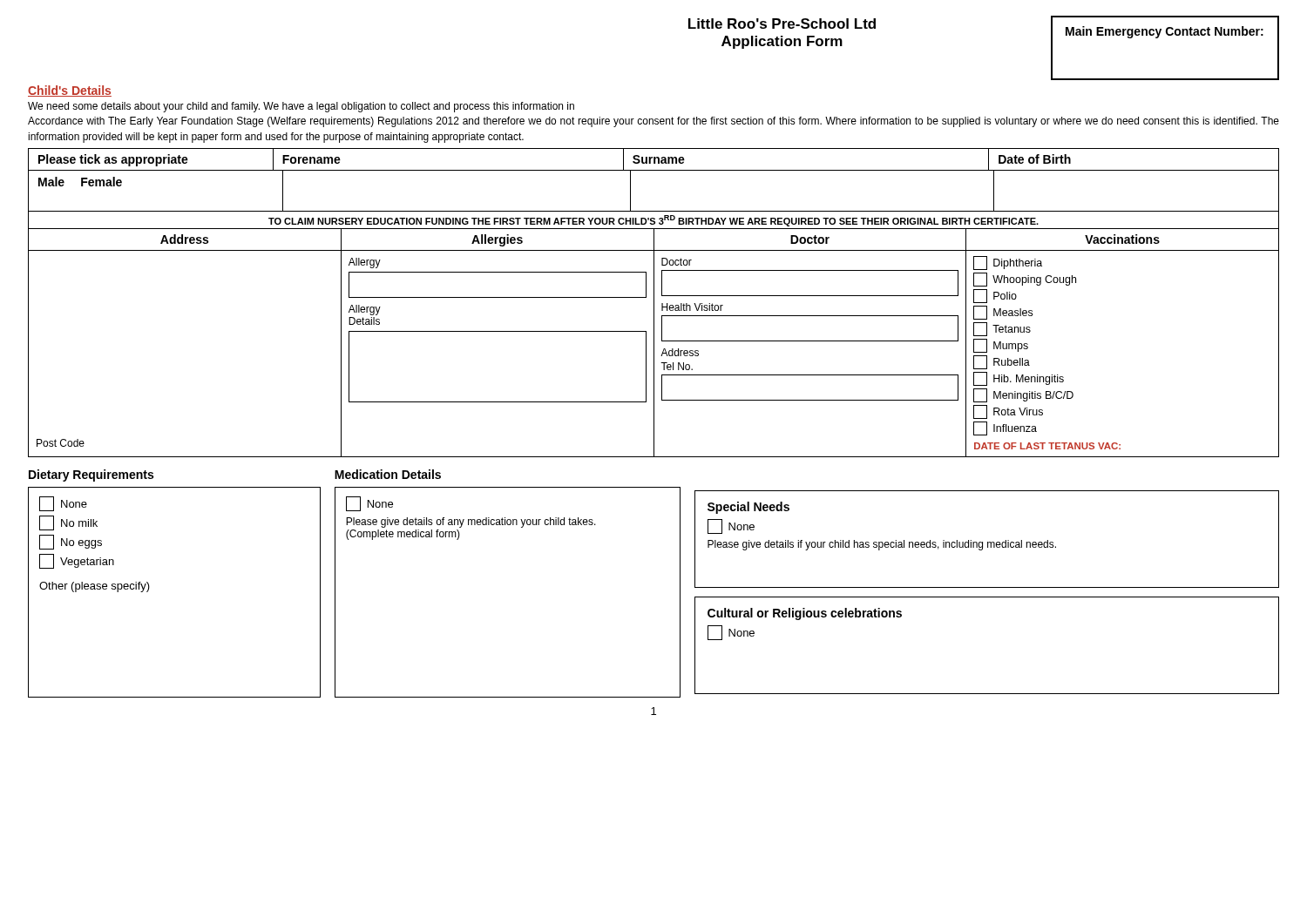Image resolution: width=1307 pixels, height=924 pixels.
Task: Click on the table containing "Please tick as appropriate"
Action: click(654, 180)
